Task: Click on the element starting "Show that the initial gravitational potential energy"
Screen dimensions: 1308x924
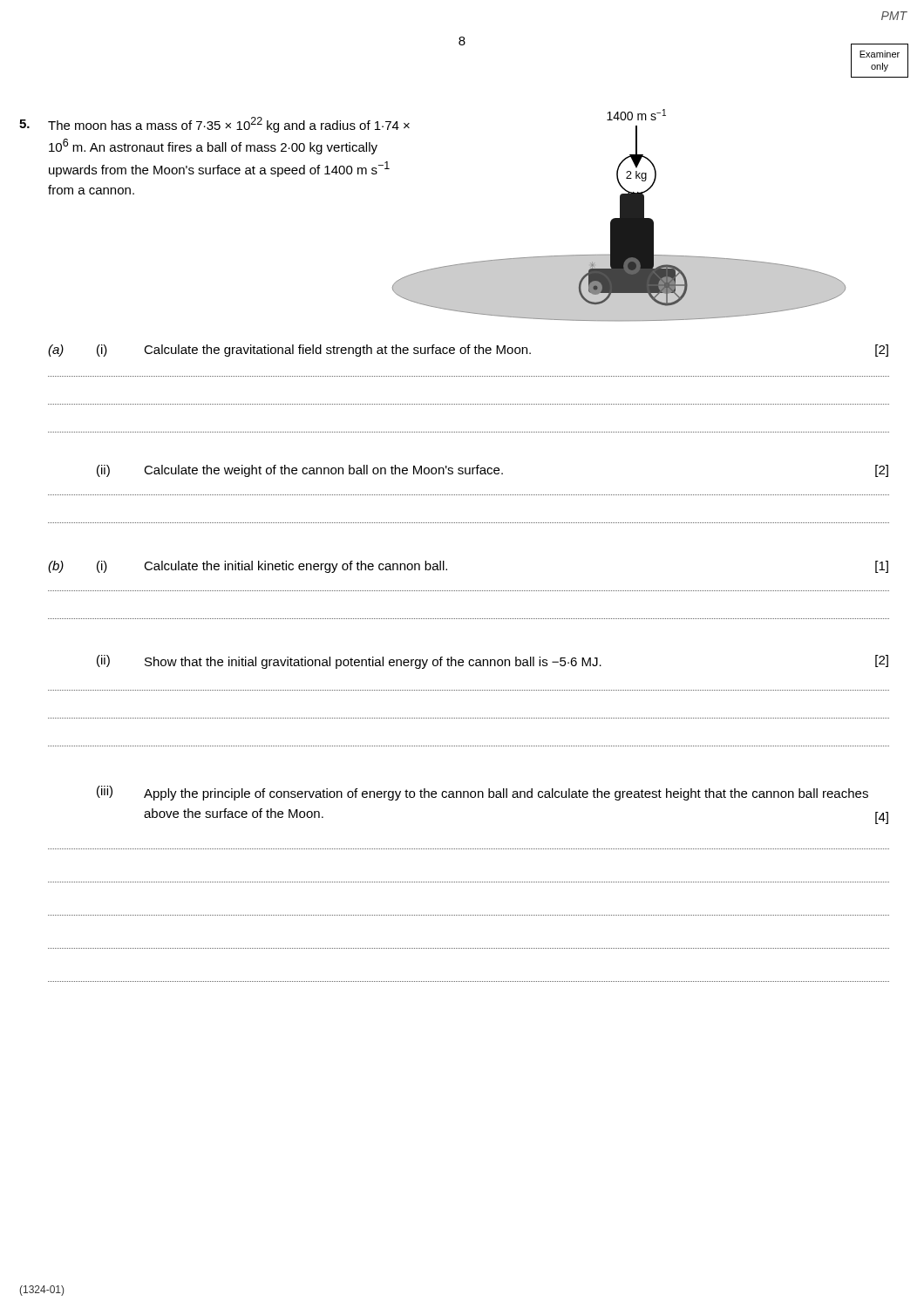Action: pyautogui.click(x=373, y=661)
